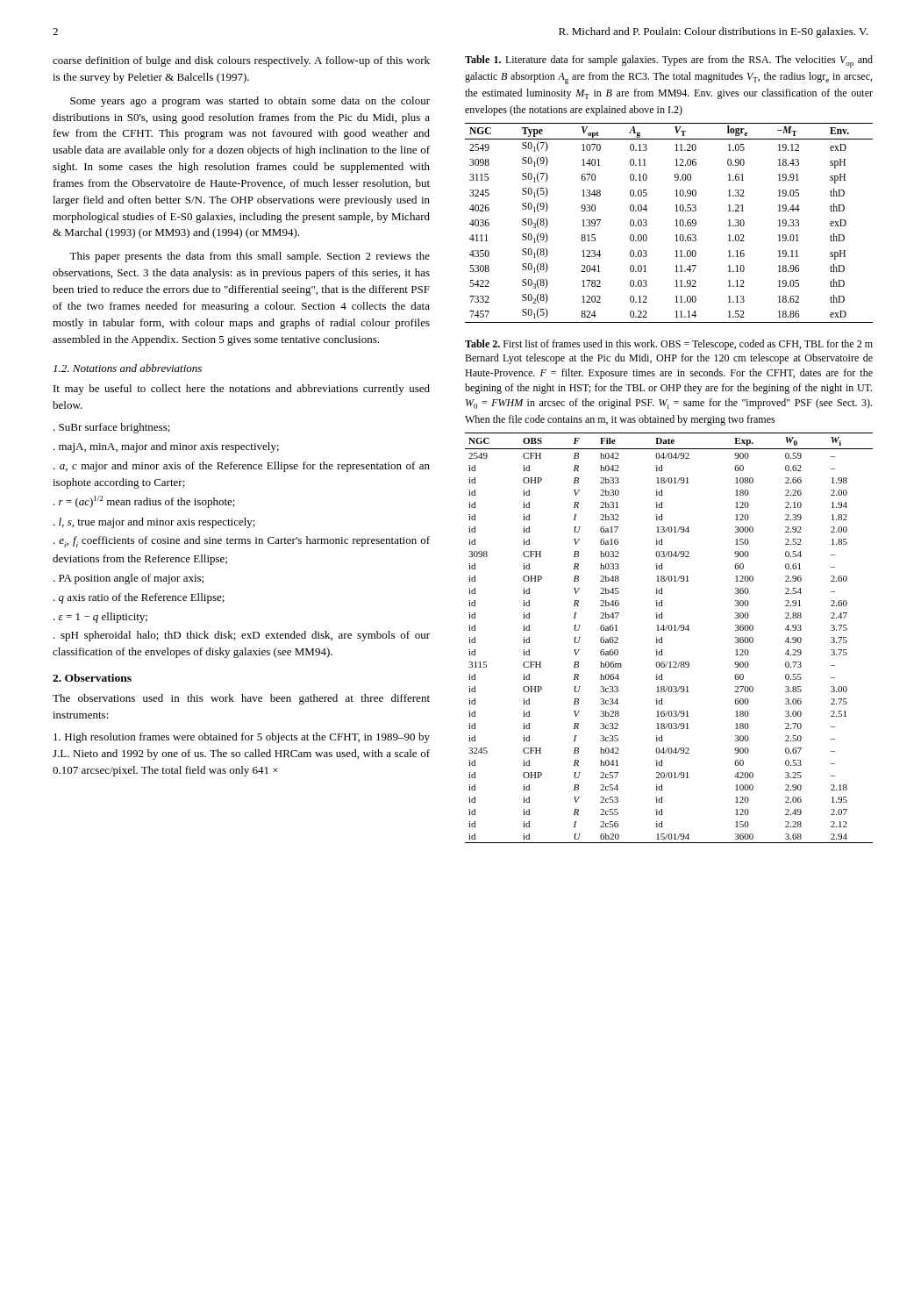Screen dimensions: 1316x921
Task: Click on the text block that says "It may be useful"
Action: click(x=241, y=398)
